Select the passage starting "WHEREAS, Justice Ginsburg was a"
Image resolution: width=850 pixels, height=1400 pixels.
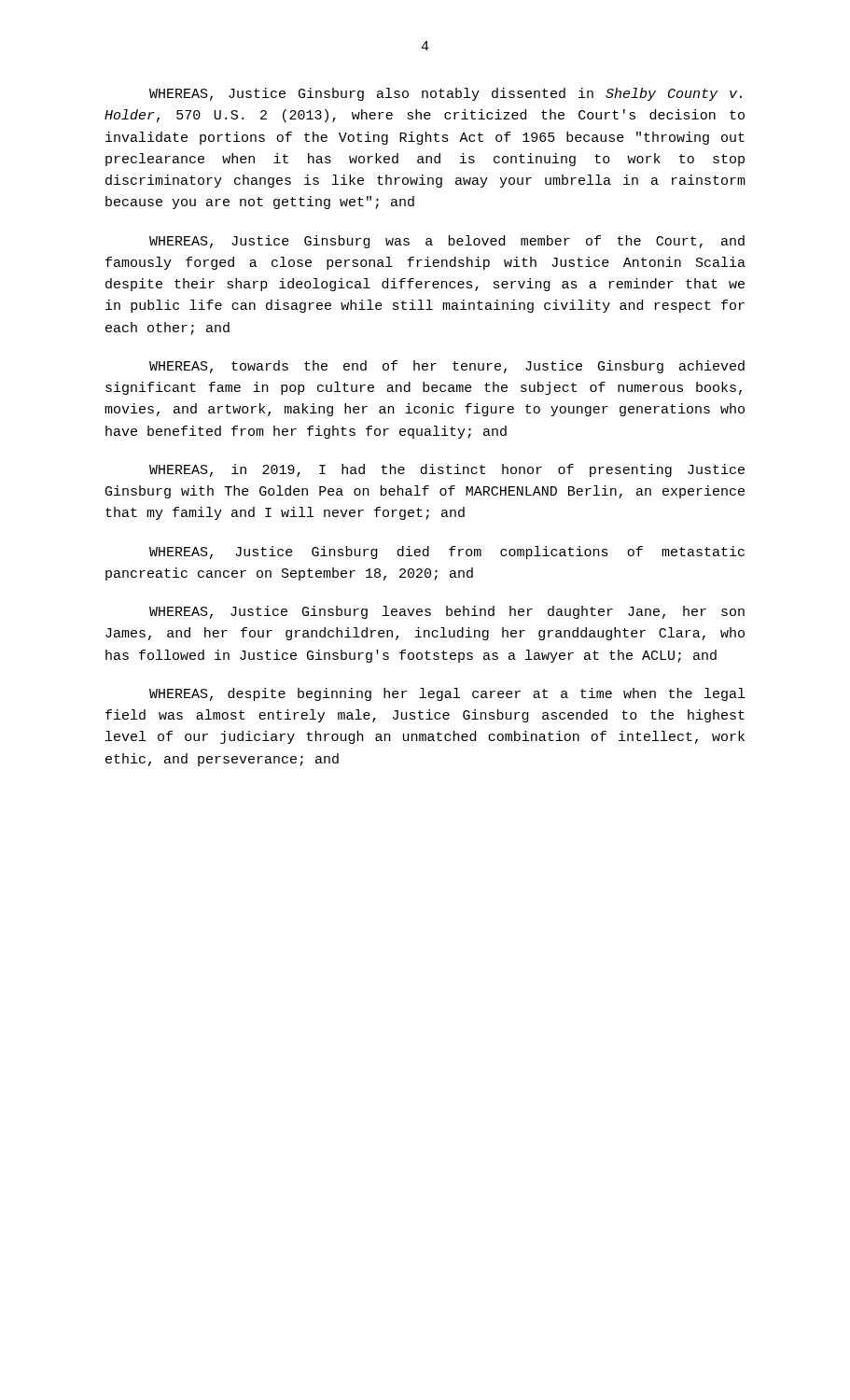(425, 285)
